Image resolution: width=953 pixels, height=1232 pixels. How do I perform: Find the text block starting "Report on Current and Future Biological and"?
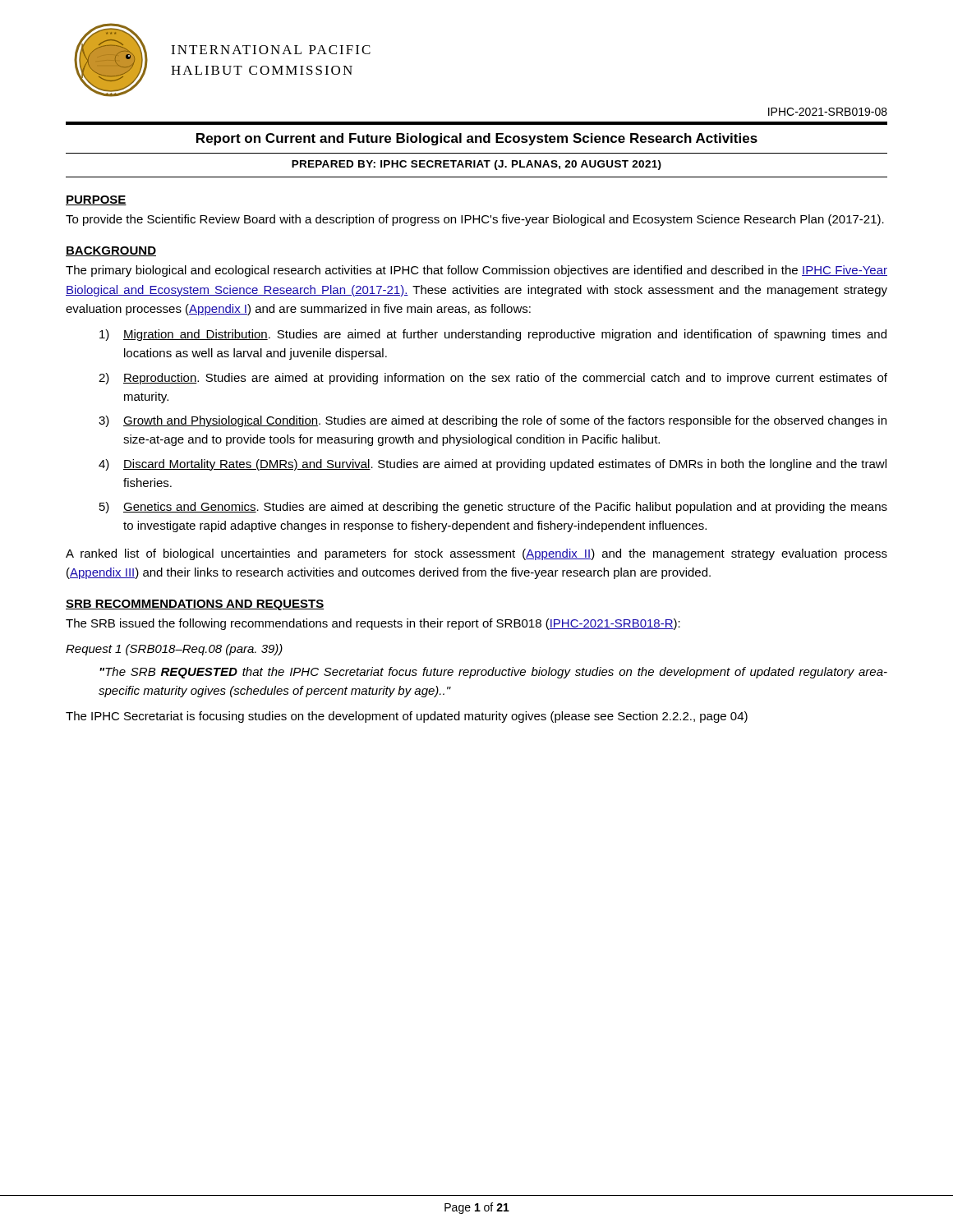476,138
